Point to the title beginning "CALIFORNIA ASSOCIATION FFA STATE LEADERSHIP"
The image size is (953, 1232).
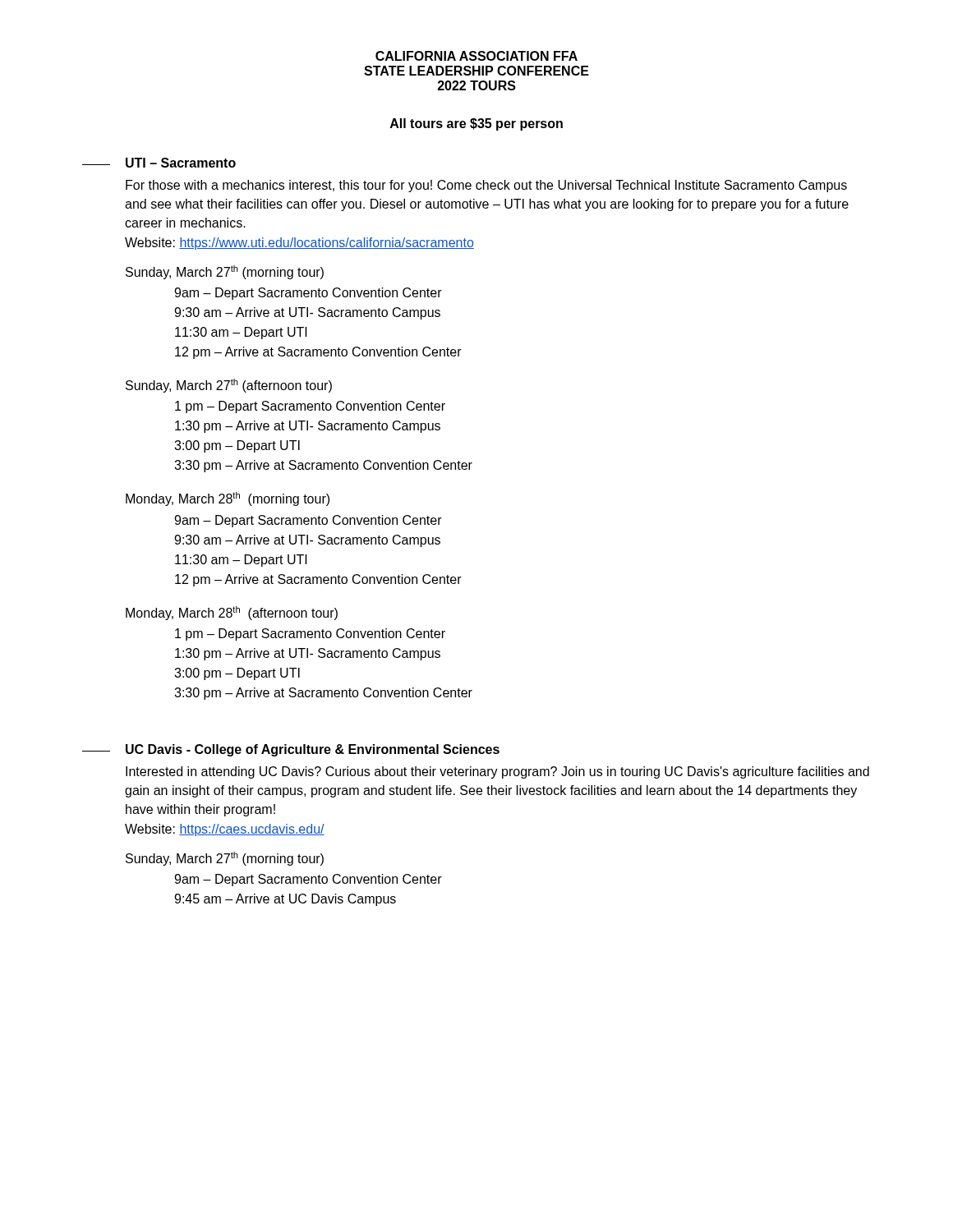click(476, 71)
